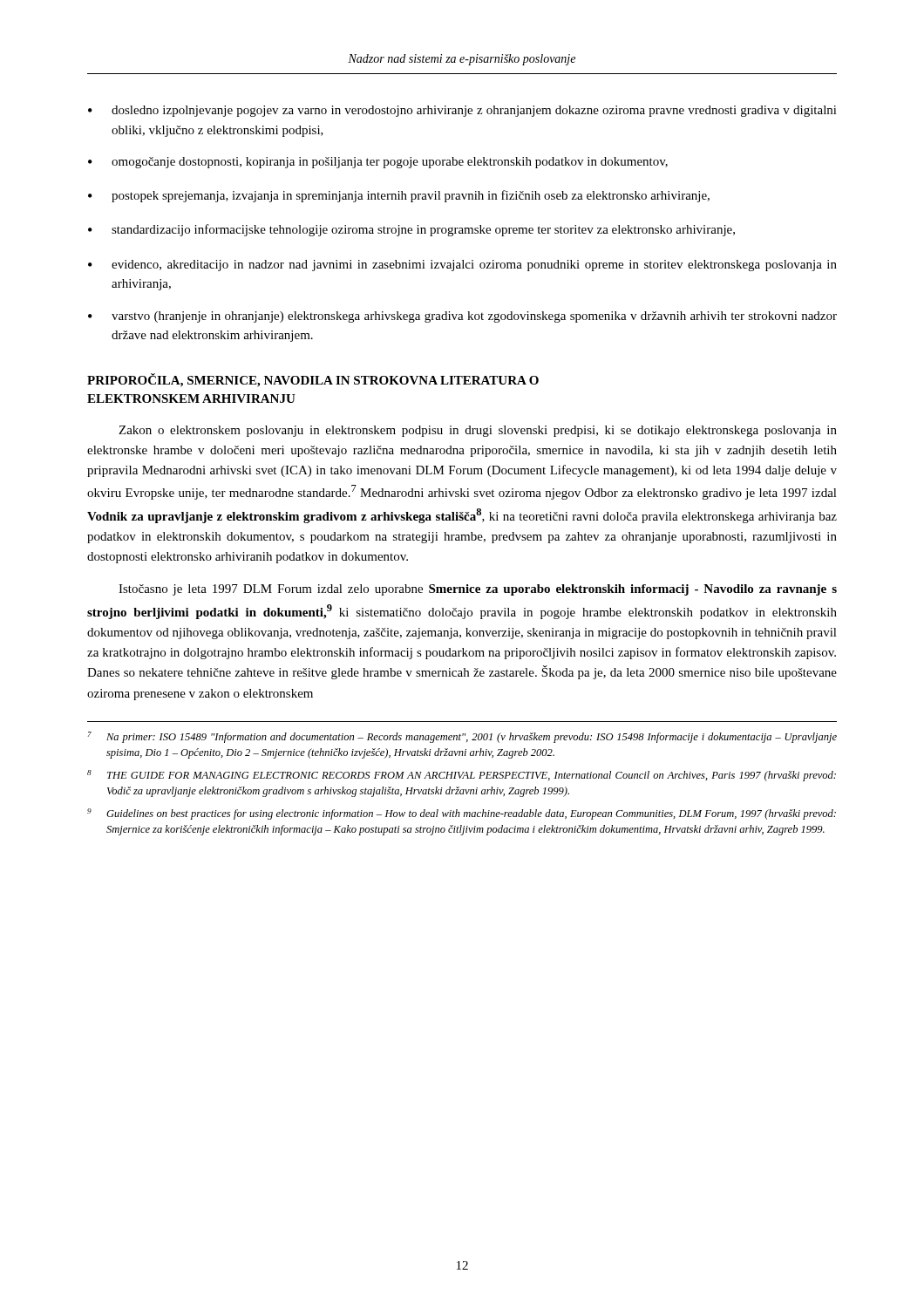
Task: Click on the list item that says "• postopek sprejemanja,"
Action: click(x=462, y=197)
